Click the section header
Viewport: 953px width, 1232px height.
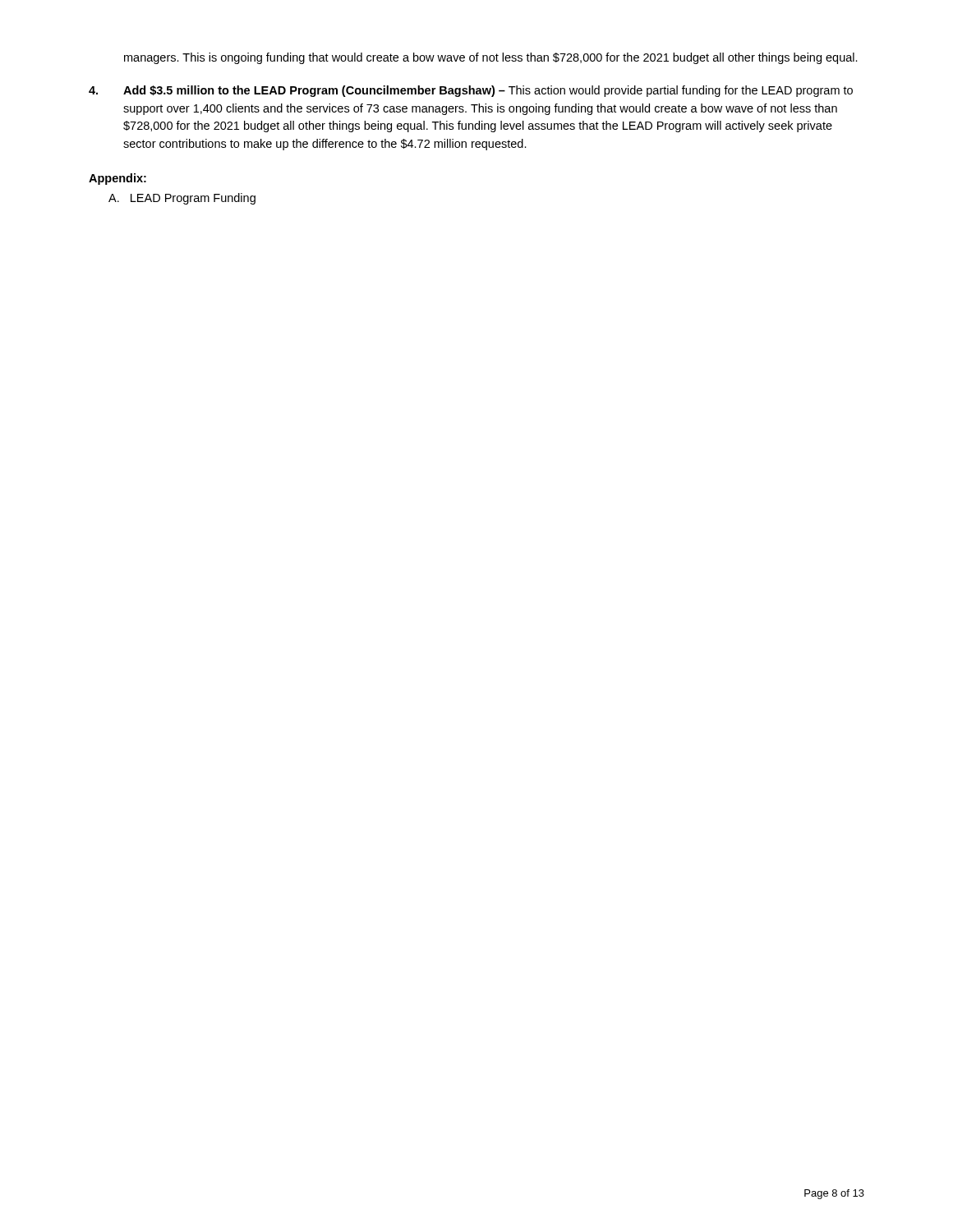tap(118, 178)
